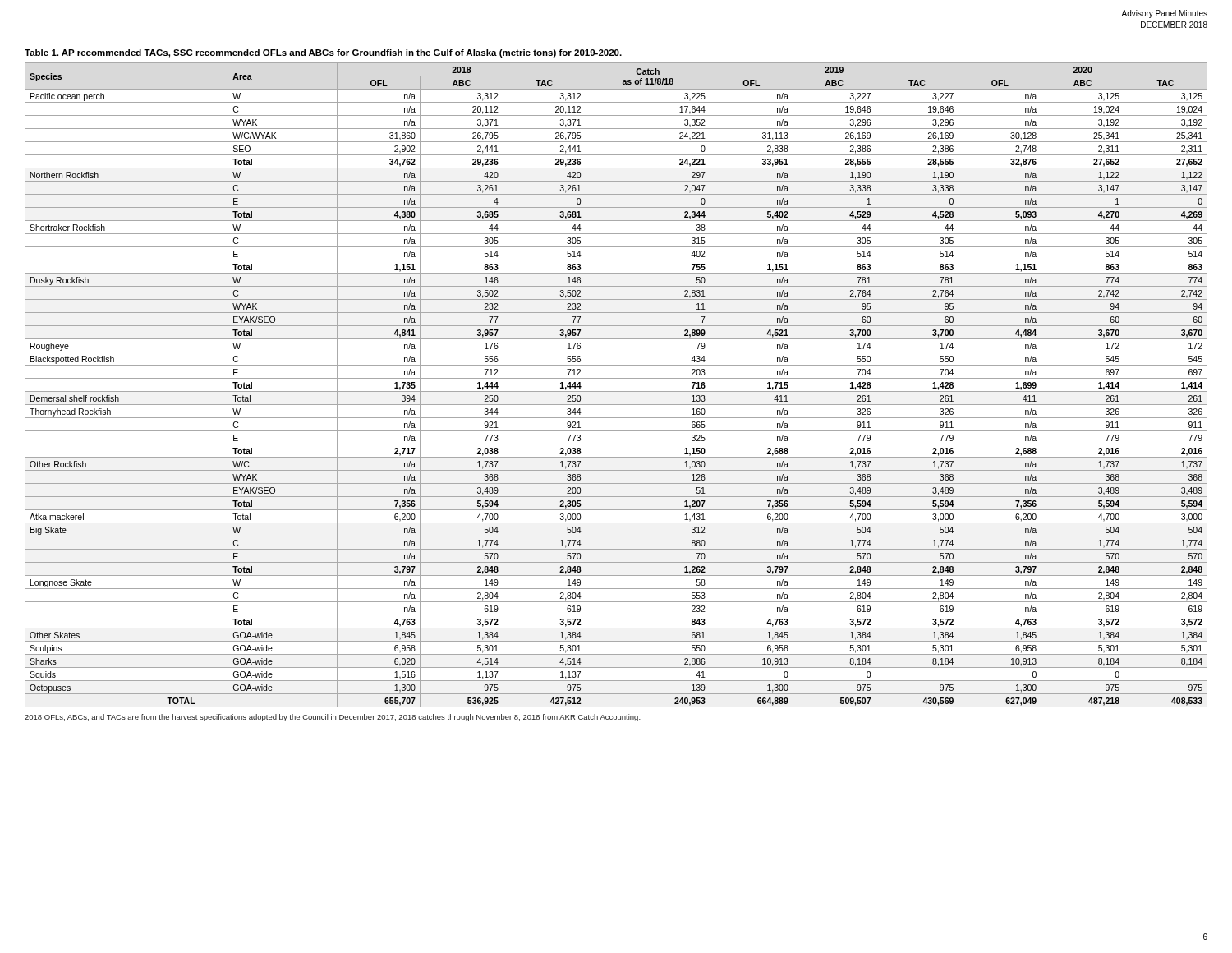Image resolution: width=1232 pixels, height=953 pixels.
Task: Find the title
Action: 323,53
